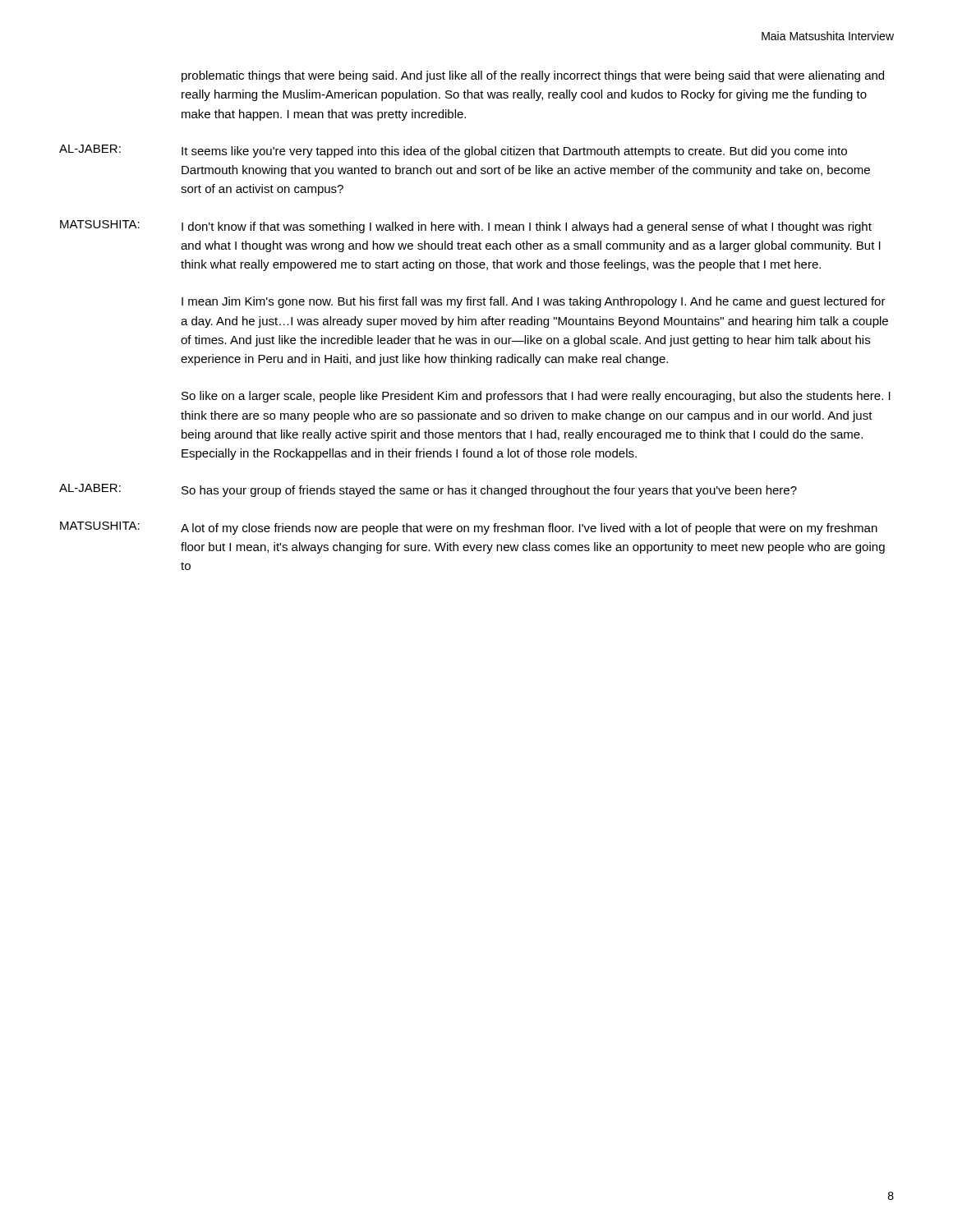Find the text block with the text "AL-JABER: It seems like you're"
Image resolution: width=953 pixels, height=1232 pixels.
tap(476, 170)
